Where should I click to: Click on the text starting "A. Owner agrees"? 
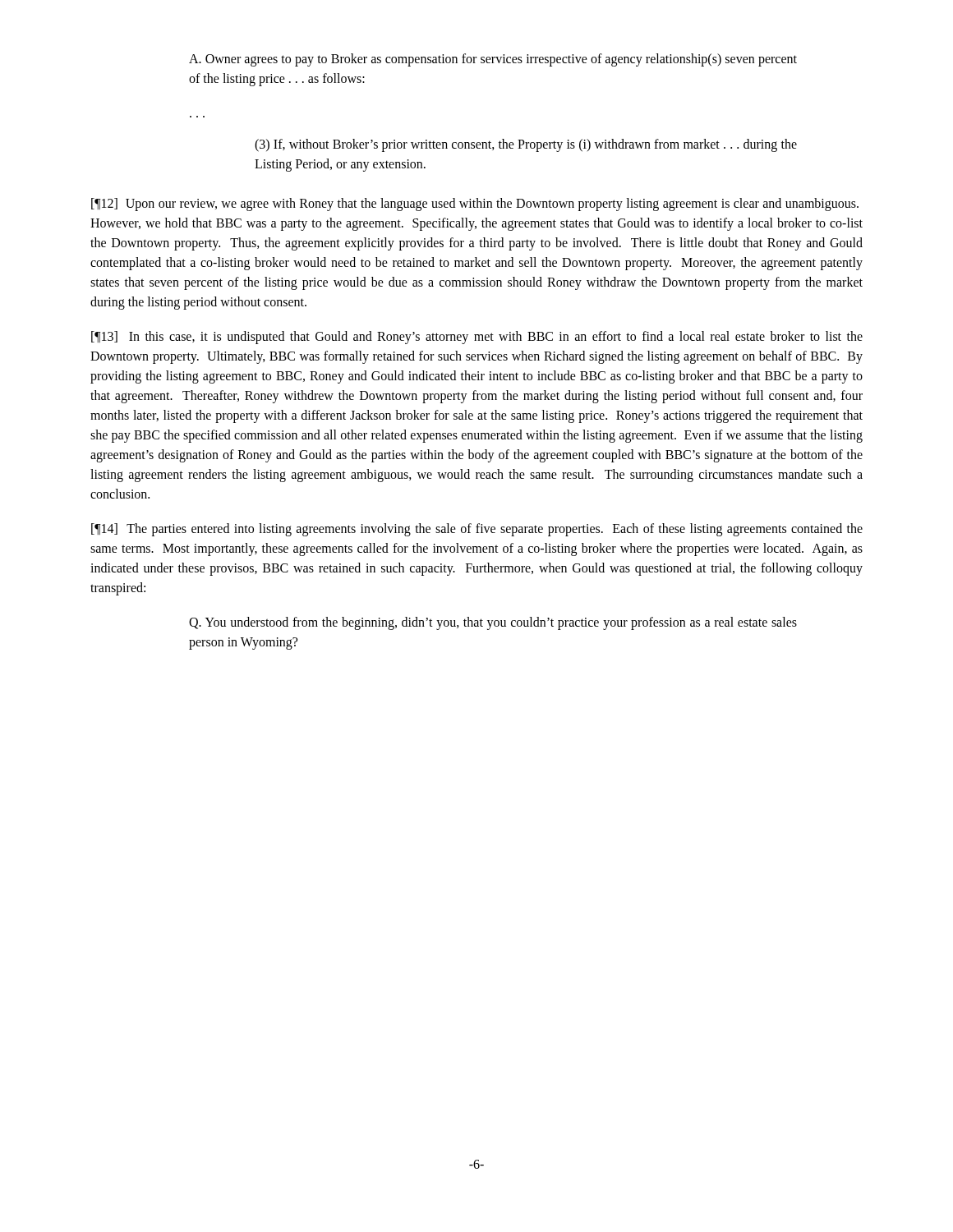point(493,69)
